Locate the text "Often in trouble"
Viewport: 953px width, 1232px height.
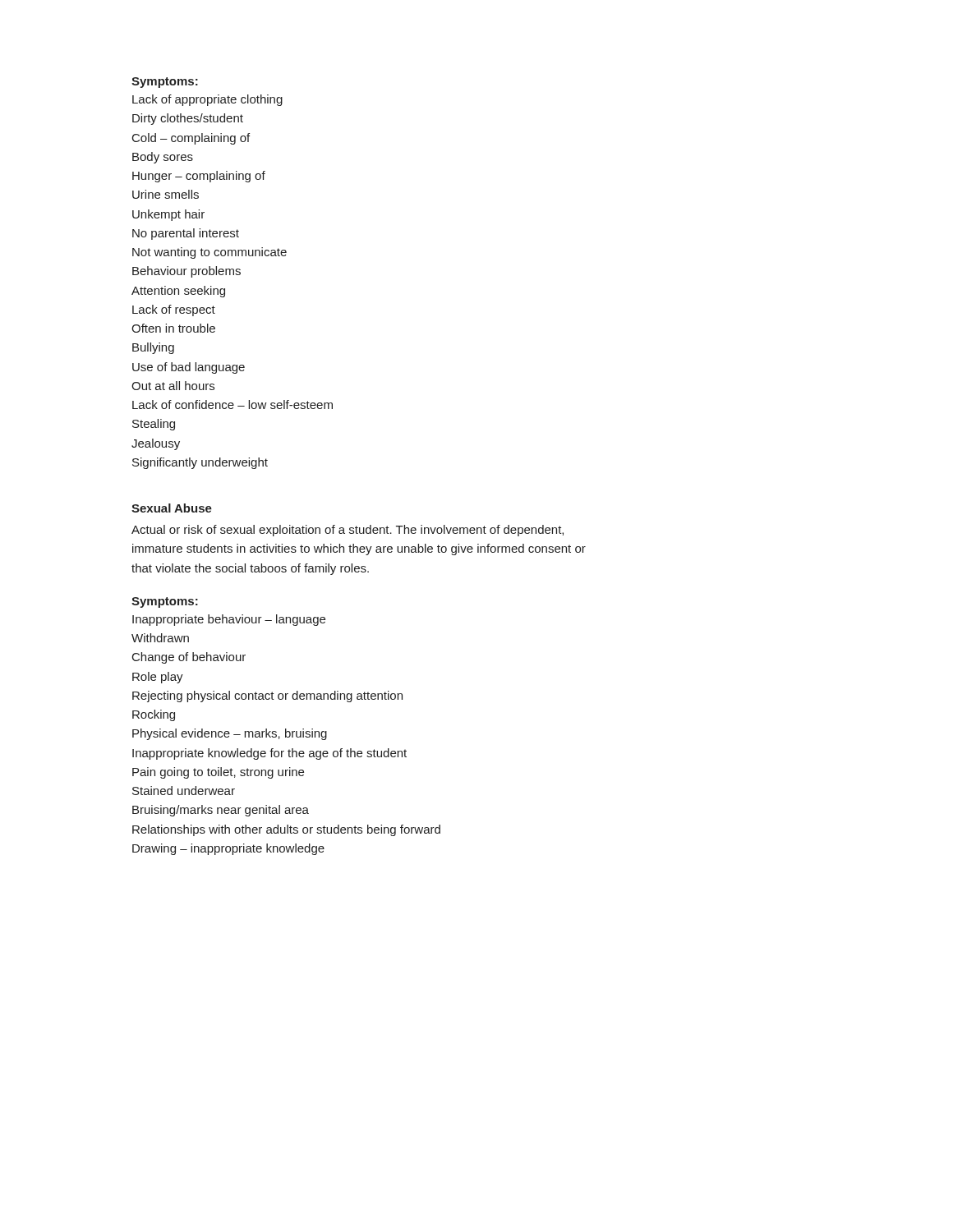pos(174,328)
